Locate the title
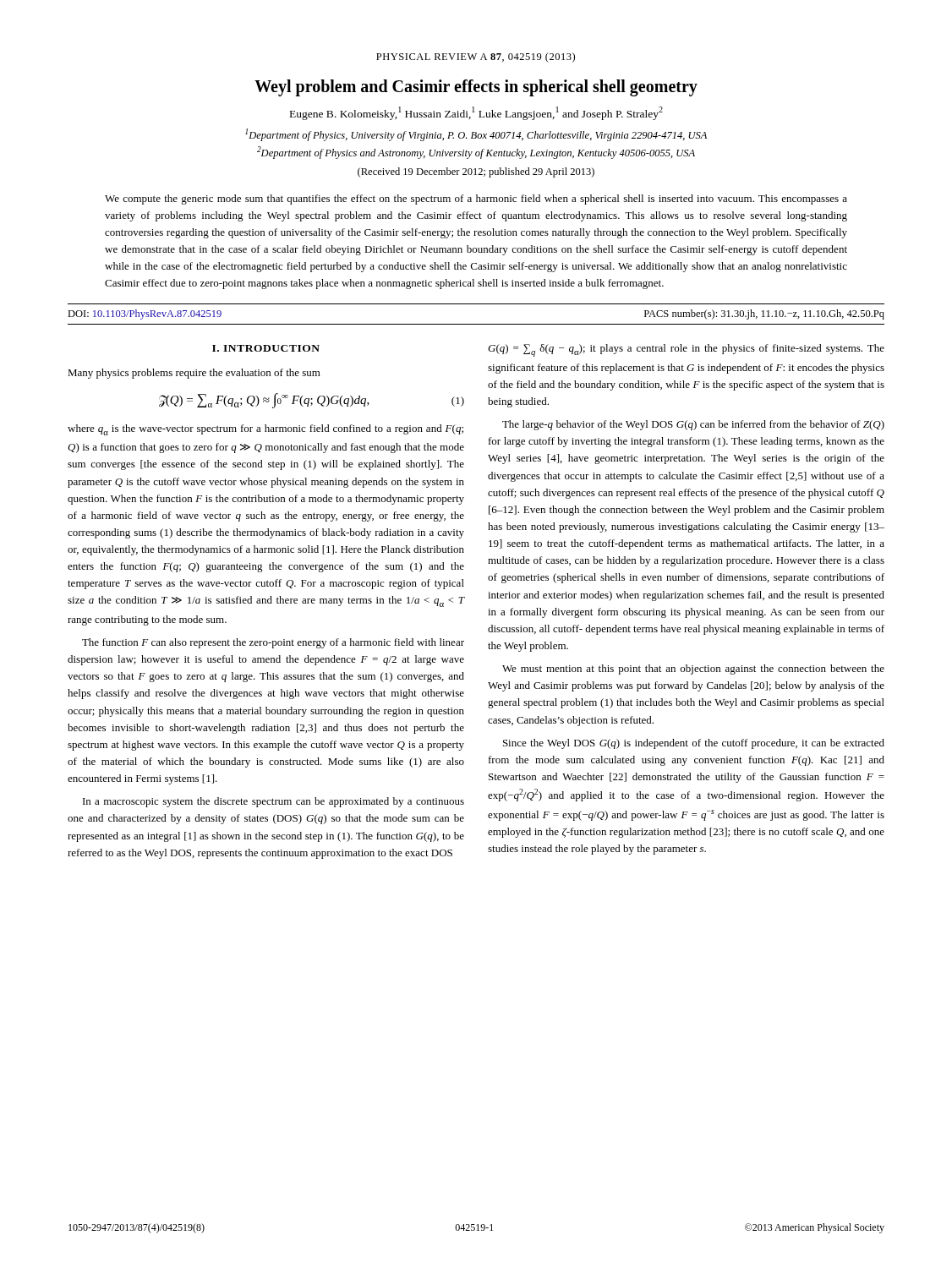This screenshot has width=952, height=1268. click(x=476, y=86)
